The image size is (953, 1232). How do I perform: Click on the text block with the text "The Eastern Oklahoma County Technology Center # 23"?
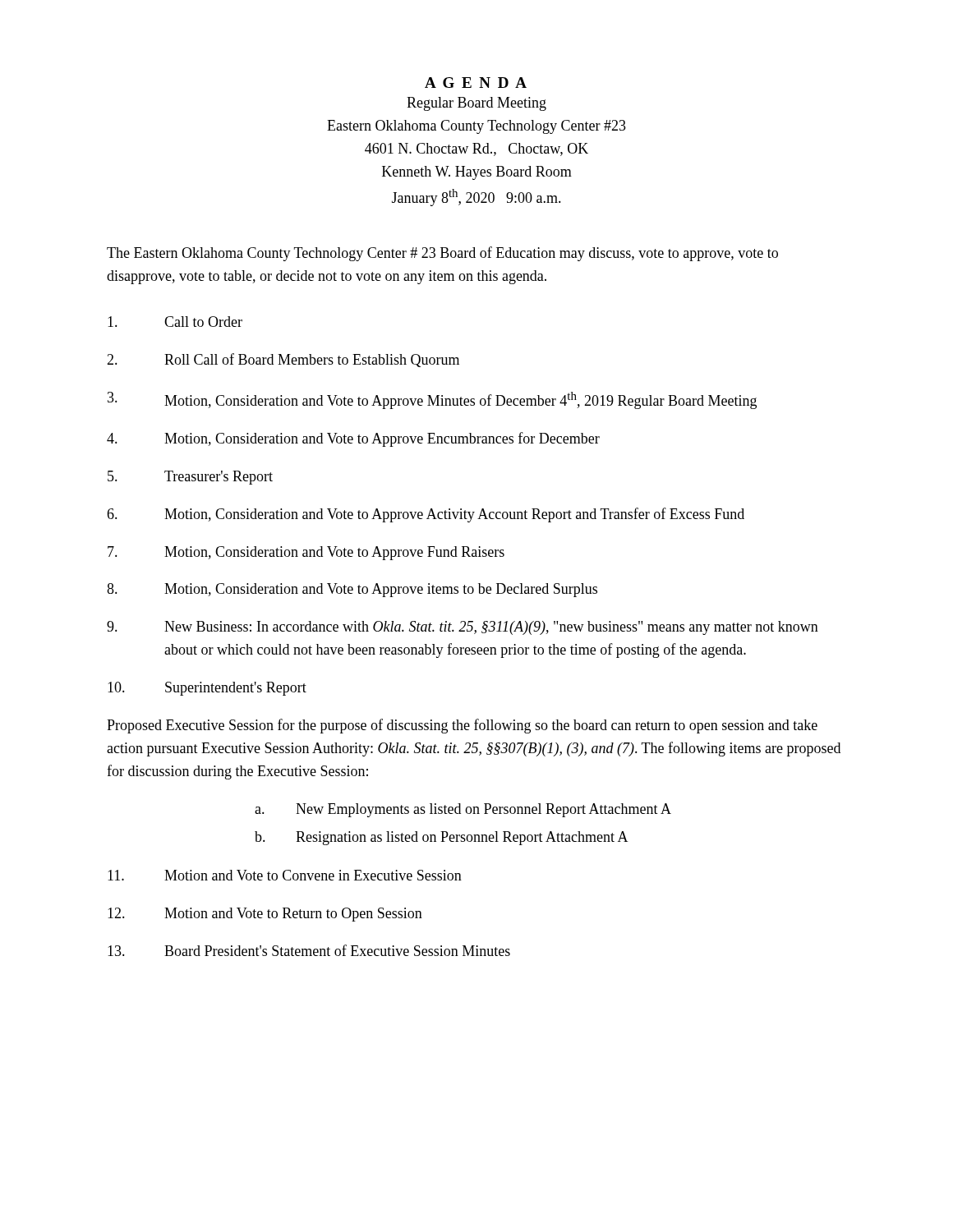443,265
